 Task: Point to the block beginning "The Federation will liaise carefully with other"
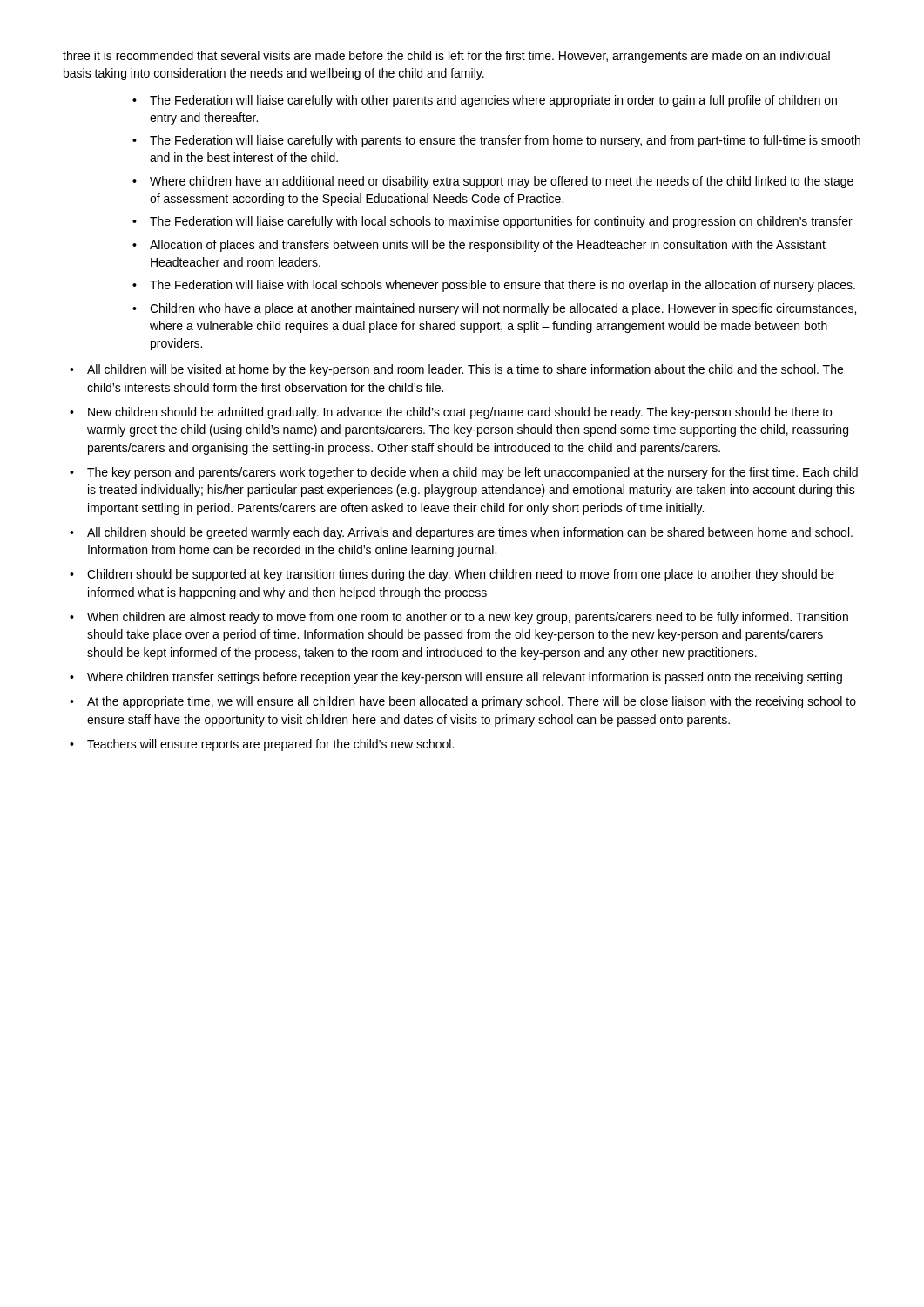494,109
